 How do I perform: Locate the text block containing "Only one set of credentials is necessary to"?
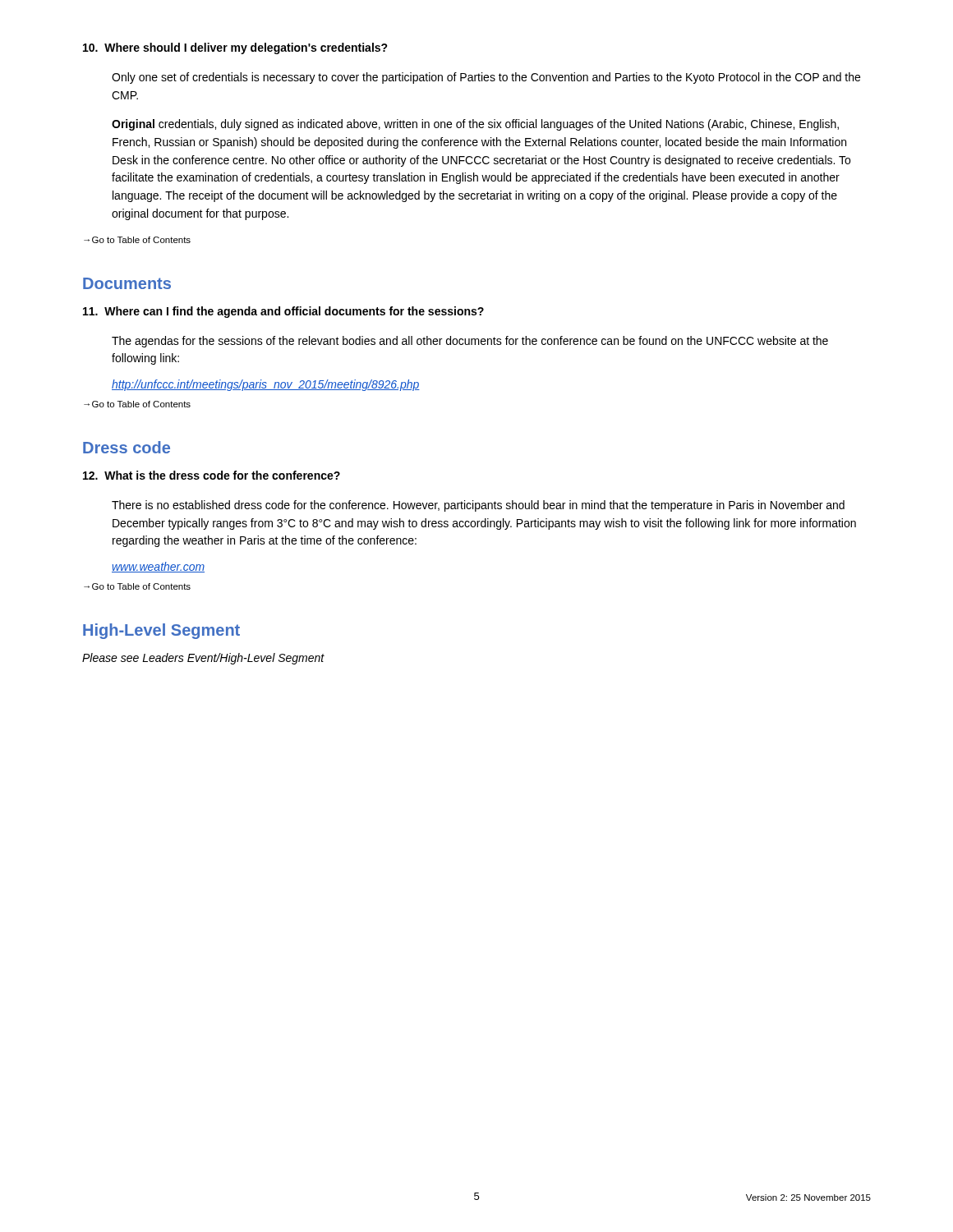(x=486, y=86)
